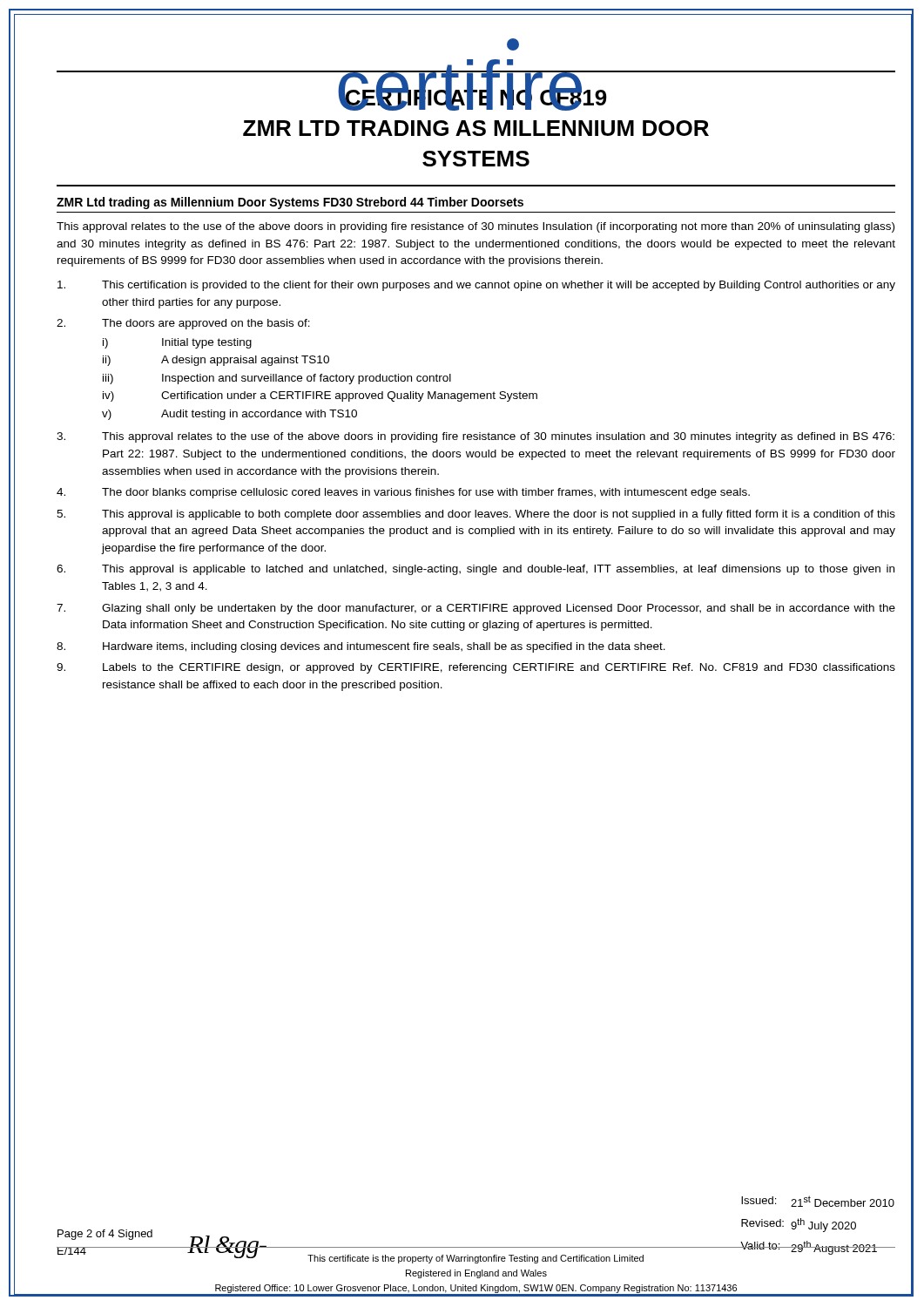Point to the section header beginning "ZMR Ltd trading as"
Screen dimensions: 1307x924
[x=290, y=202]
